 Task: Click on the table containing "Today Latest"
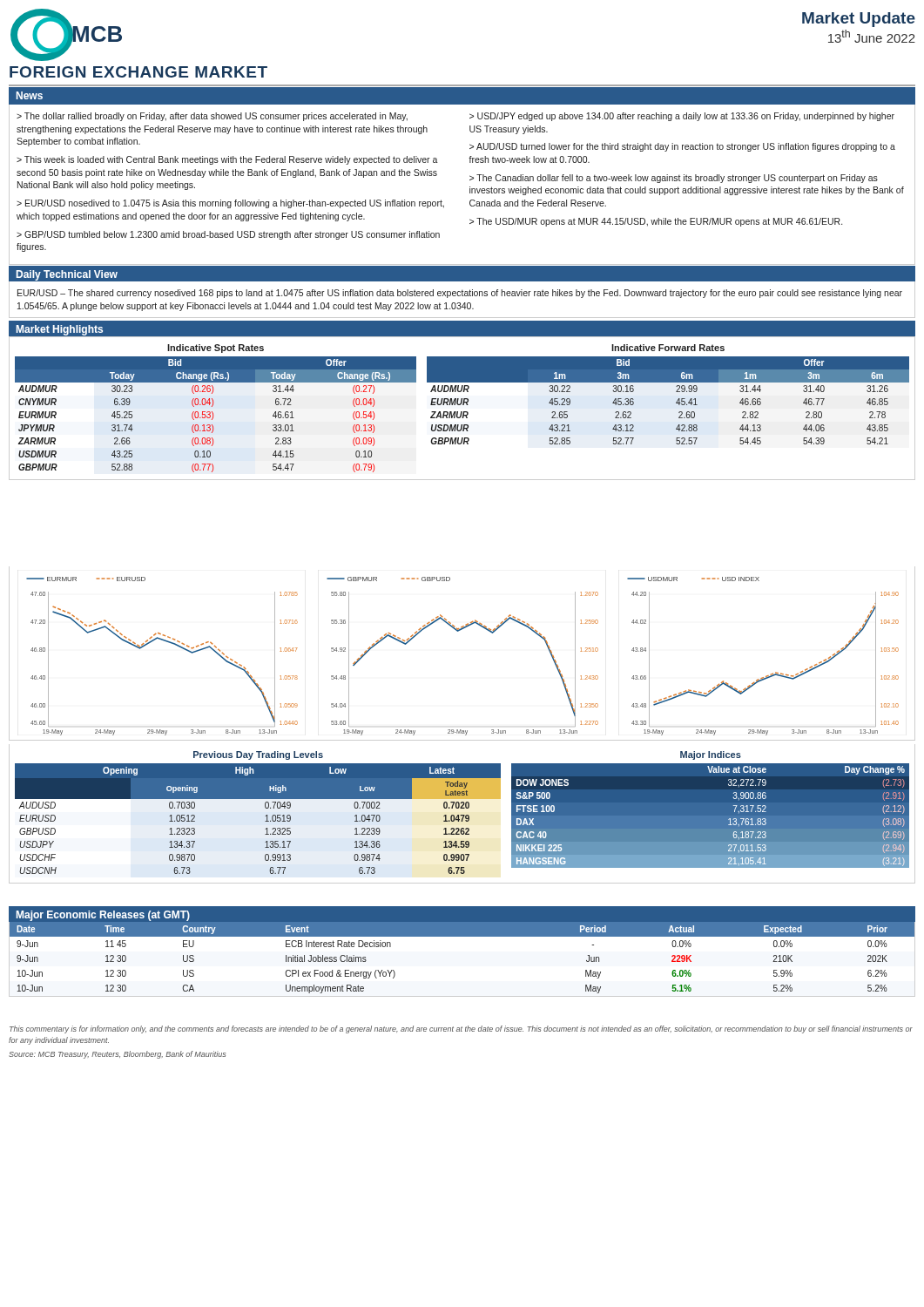tap(258, 820)
